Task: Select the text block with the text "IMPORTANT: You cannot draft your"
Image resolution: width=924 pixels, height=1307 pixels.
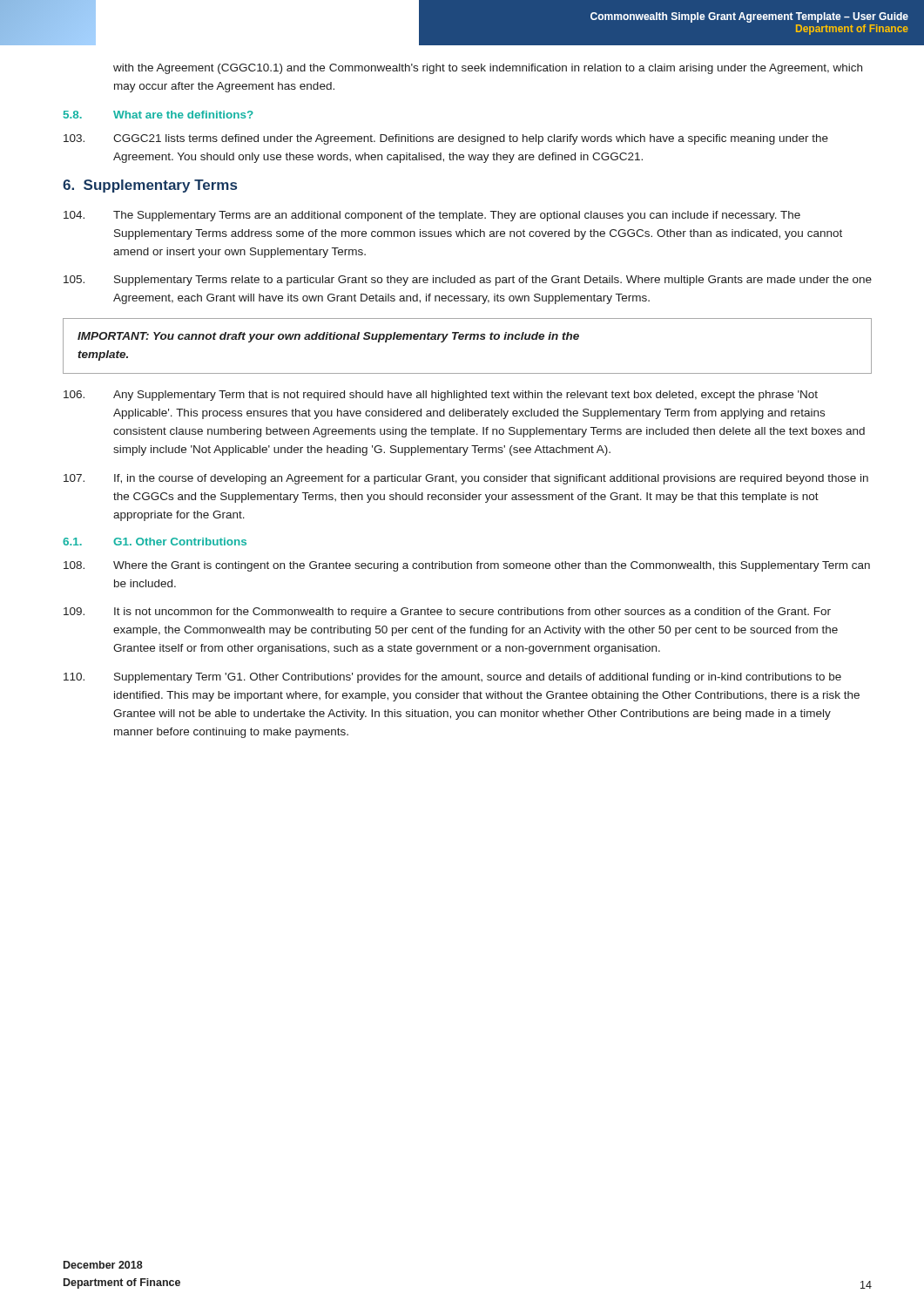Action: [x=467, y=346]
